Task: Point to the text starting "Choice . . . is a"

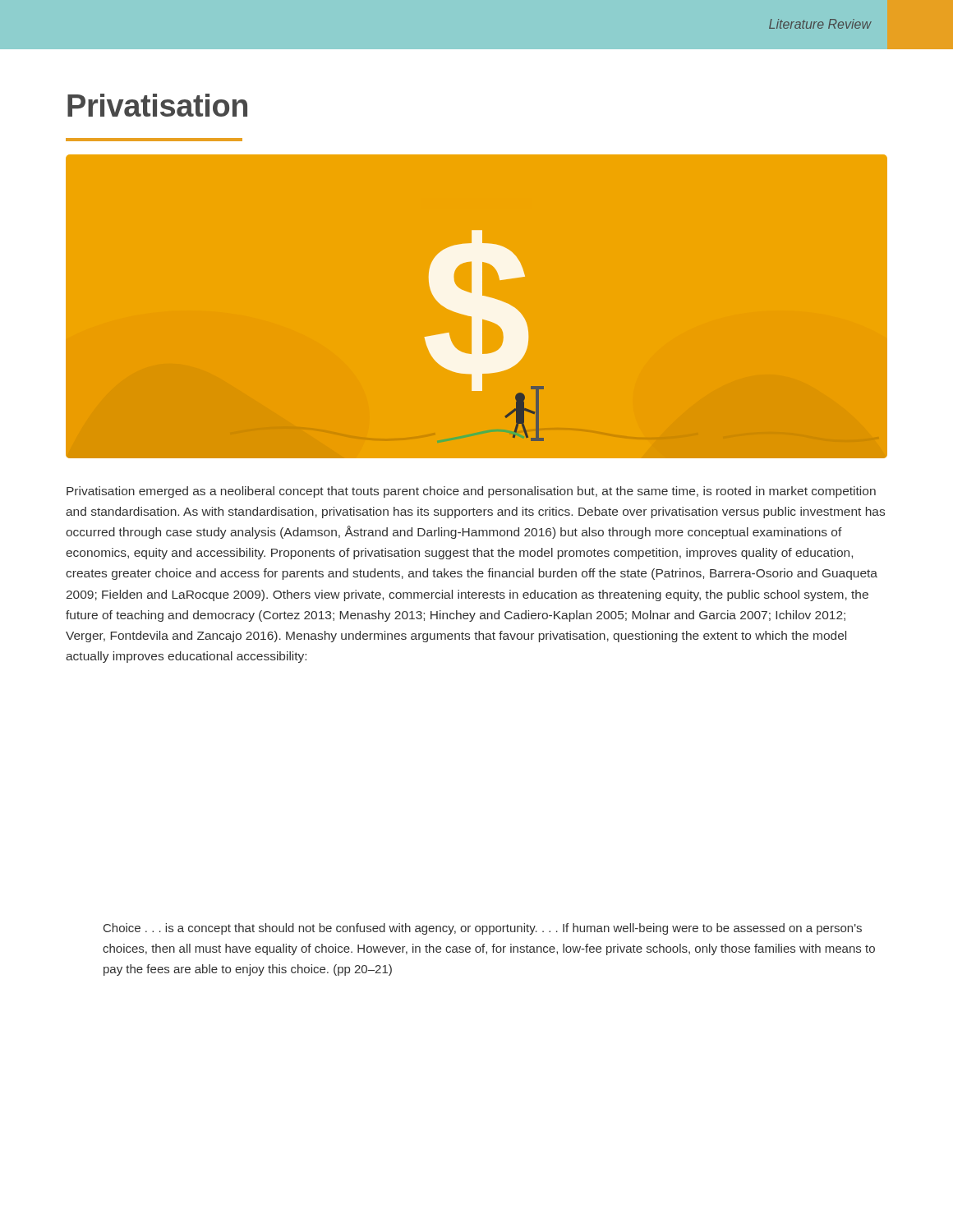Action: click(x=489, y=948)
